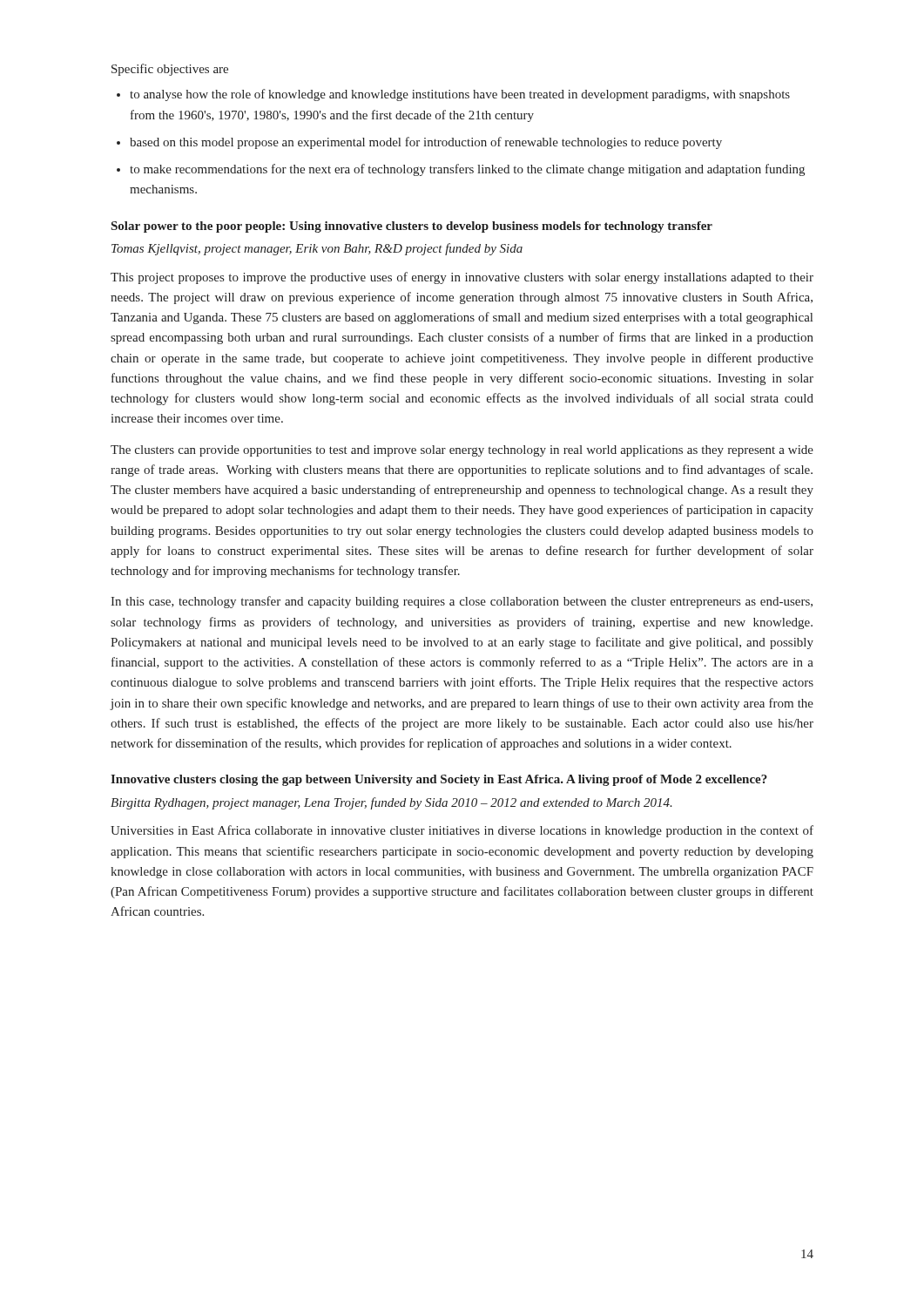Select the list item containing "to analyse how"

pyautogui.click(x=472, y=105)
